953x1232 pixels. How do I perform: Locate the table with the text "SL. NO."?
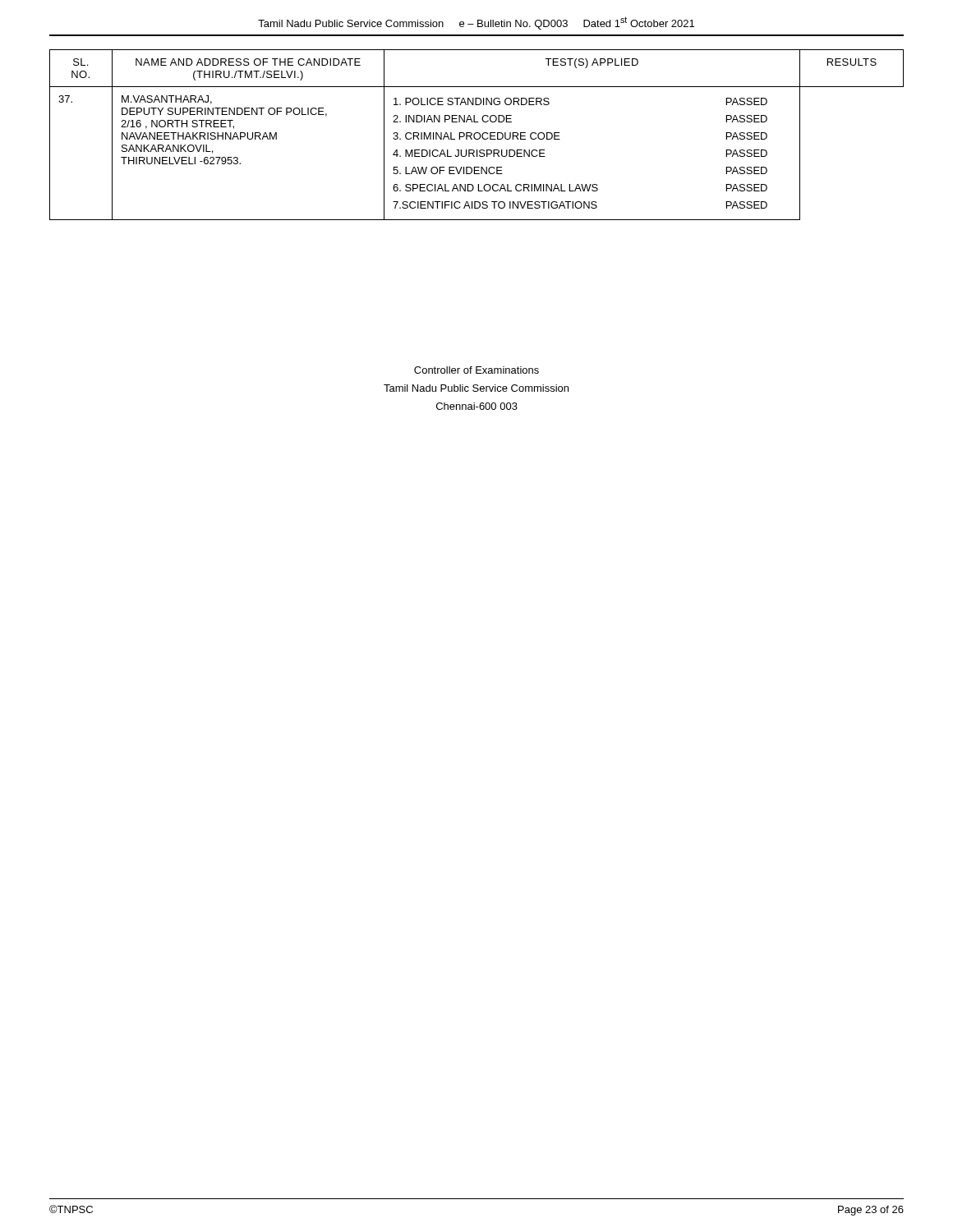[x=476, y=135]
